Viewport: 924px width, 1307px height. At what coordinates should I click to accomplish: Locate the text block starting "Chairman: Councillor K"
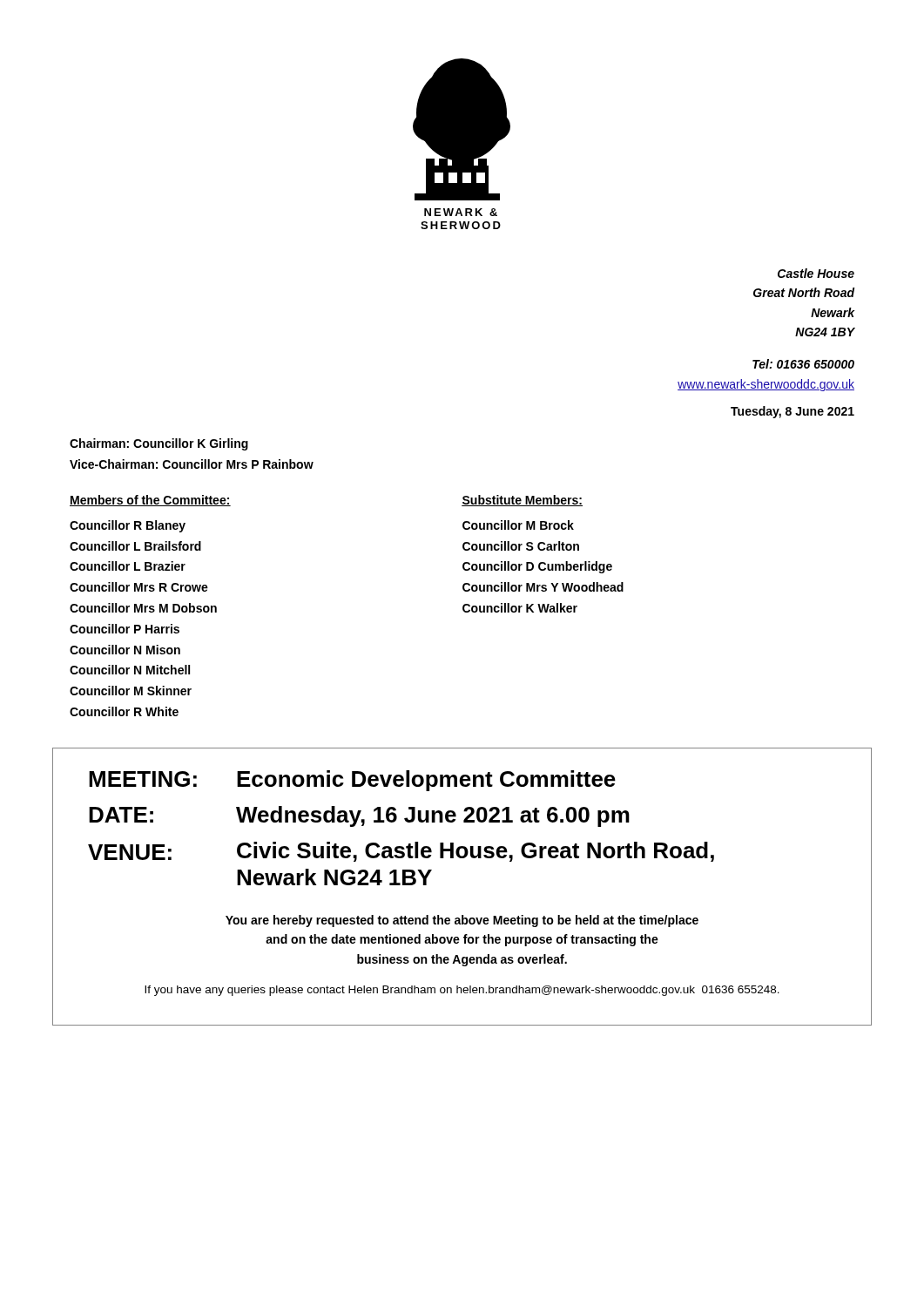(x=191, y=454)
